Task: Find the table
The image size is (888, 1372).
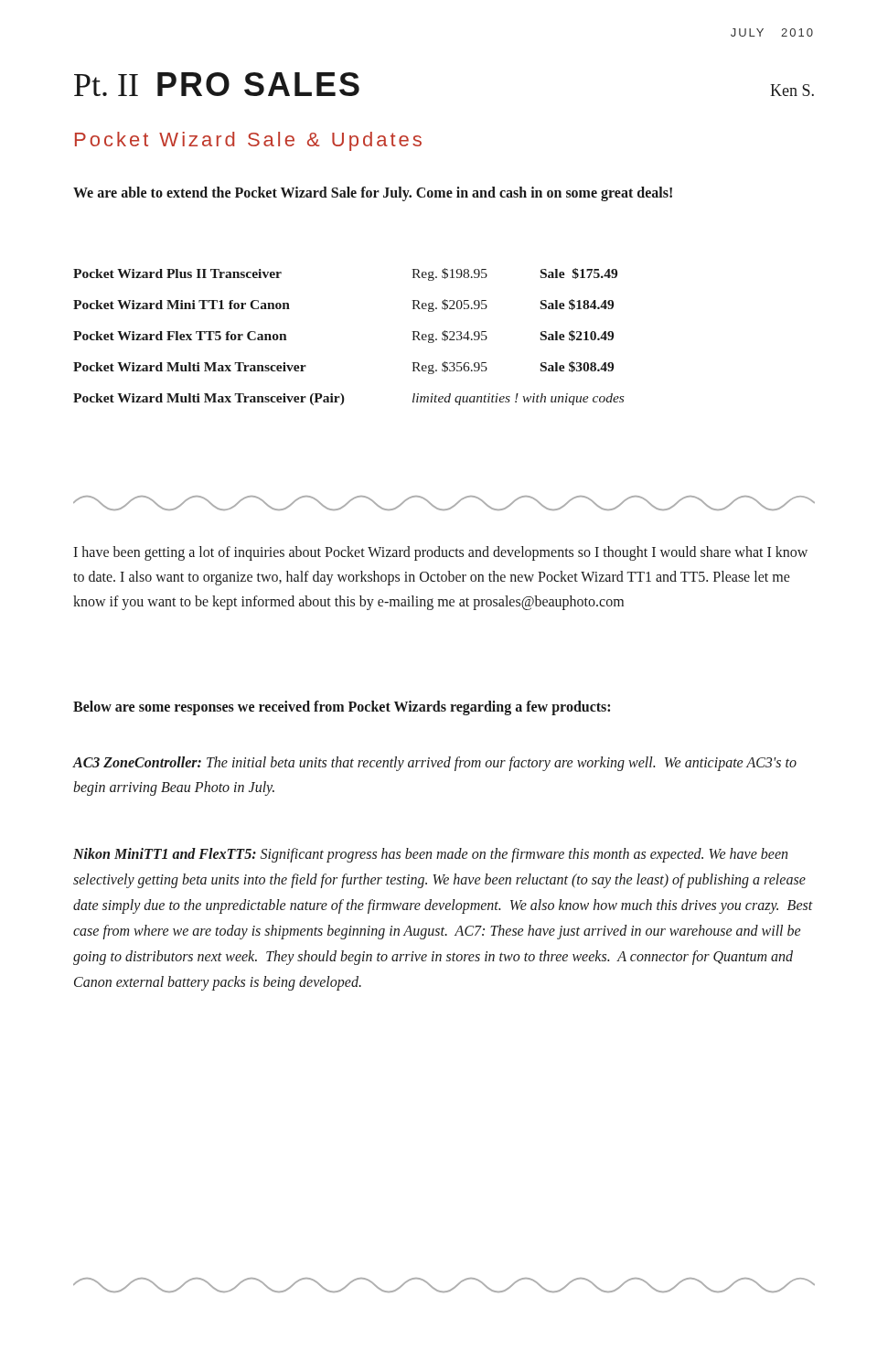Action: 444,343
